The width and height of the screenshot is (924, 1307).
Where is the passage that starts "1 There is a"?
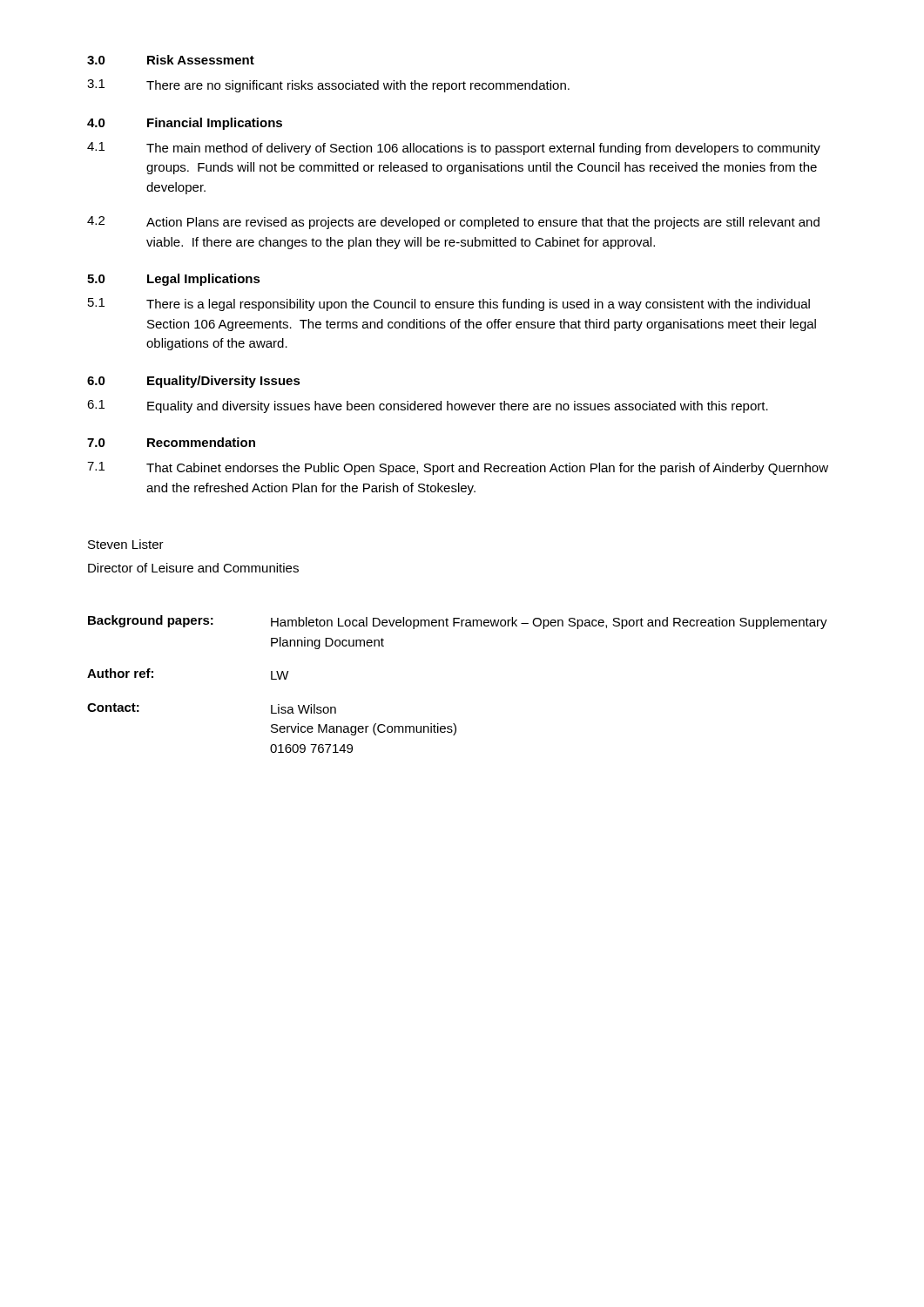(470, 324)
